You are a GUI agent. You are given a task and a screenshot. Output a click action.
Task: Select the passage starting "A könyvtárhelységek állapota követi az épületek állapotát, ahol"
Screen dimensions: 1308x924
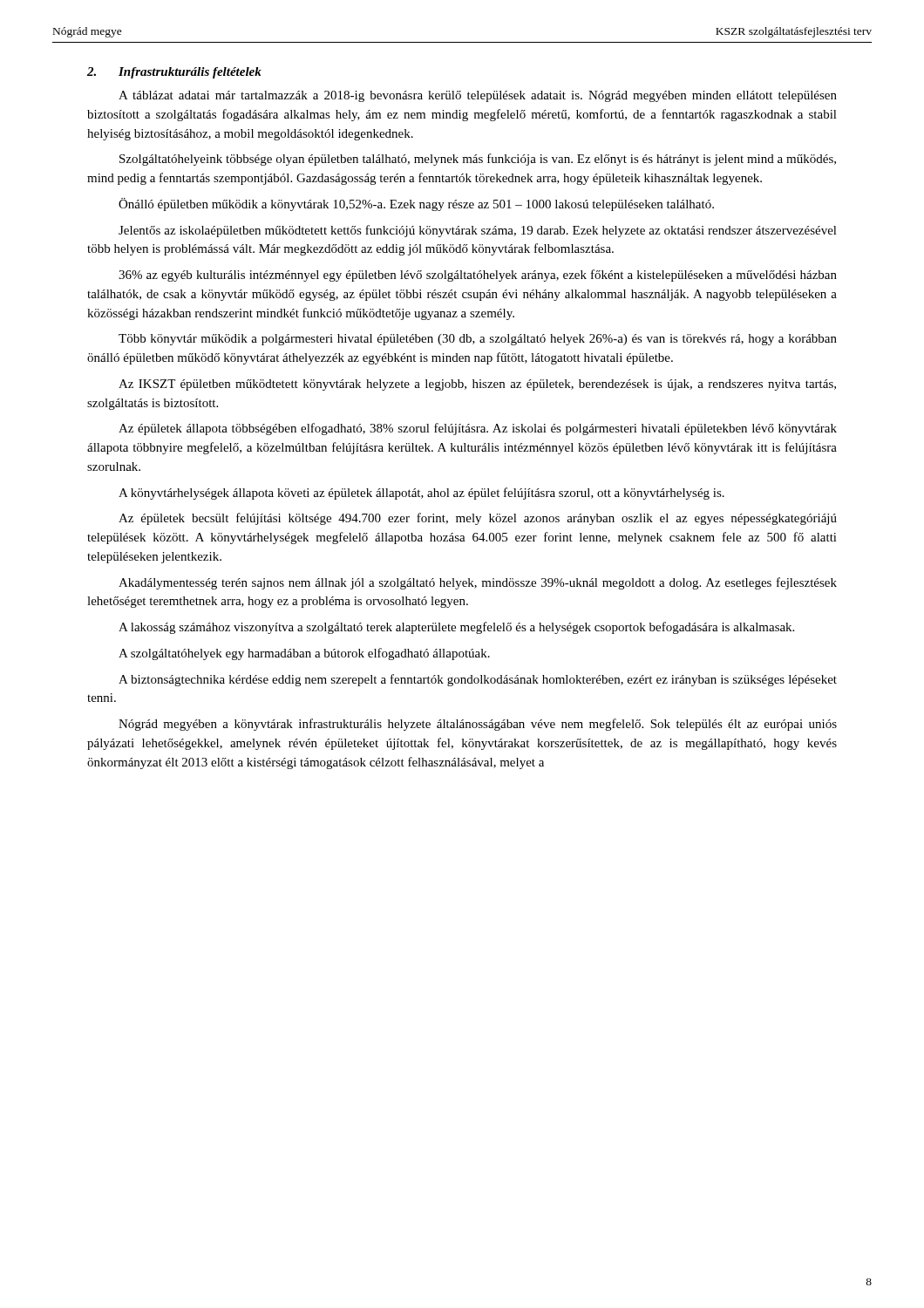[x=422, y=492]
